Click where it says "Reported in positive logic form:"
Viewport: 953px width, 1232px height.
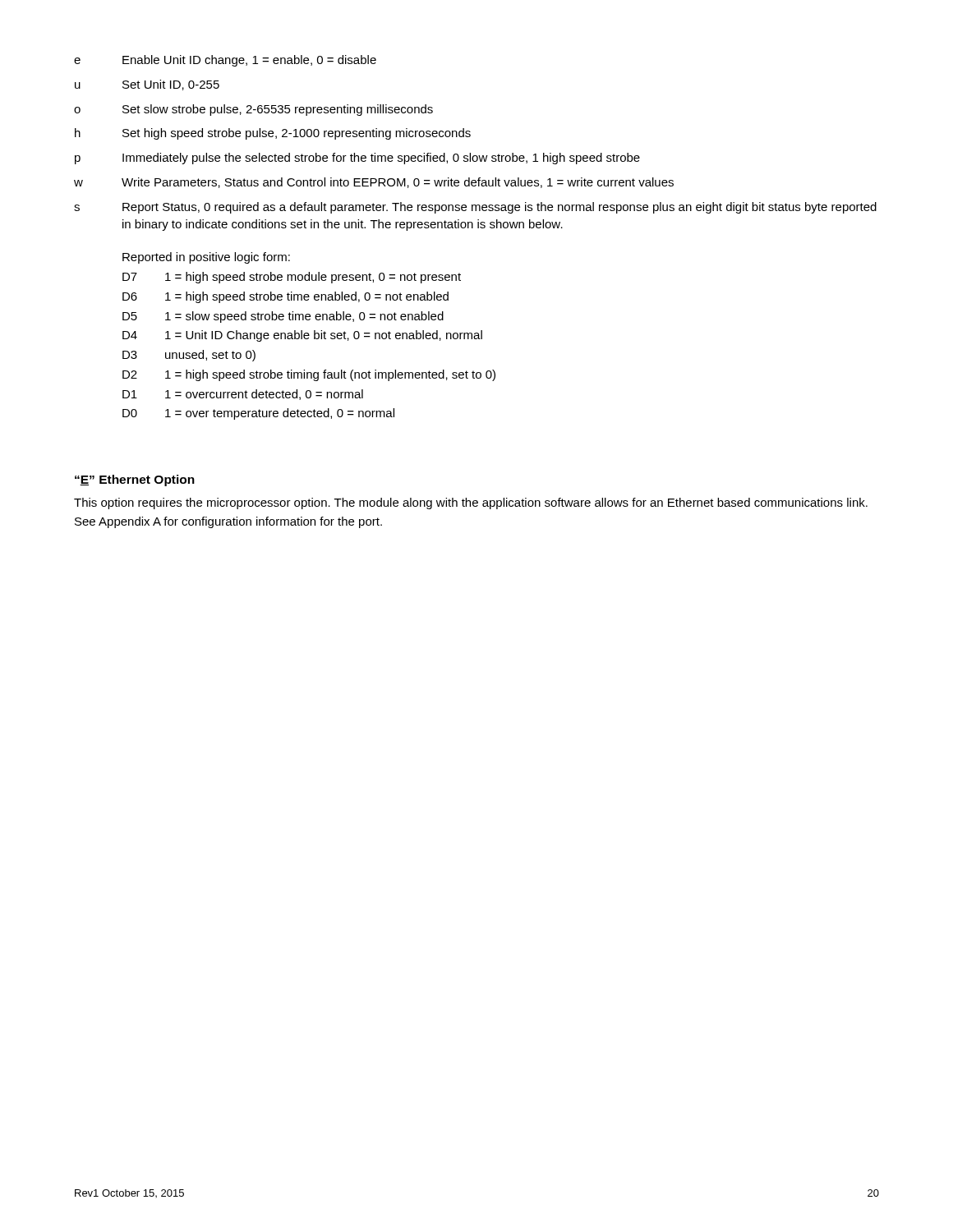[x=206, y=257]
